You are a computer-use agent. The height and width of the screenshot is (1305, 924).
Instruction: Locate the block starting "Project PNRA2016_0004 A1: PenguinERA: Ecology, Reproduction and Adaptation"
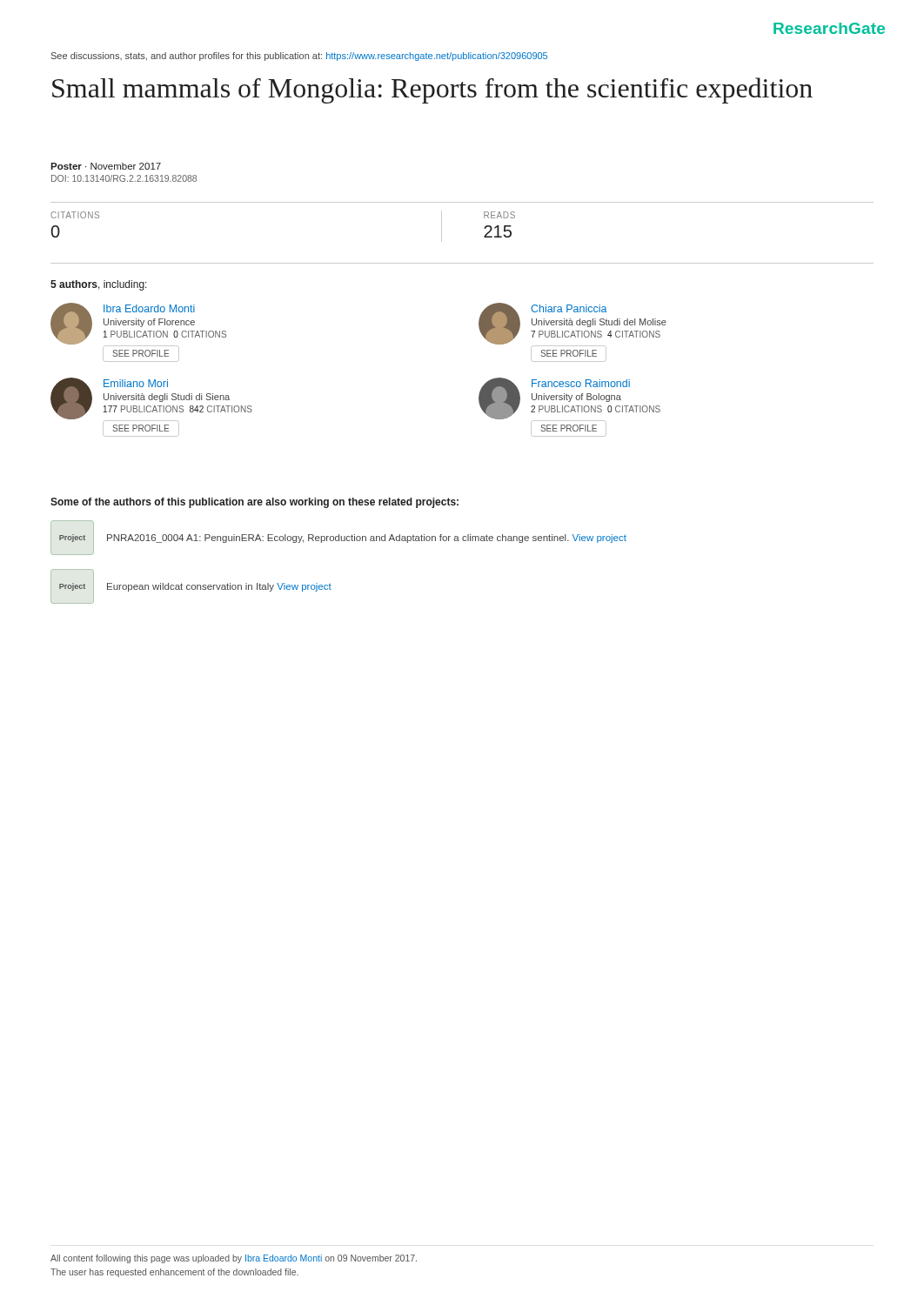tap(462, 538)
